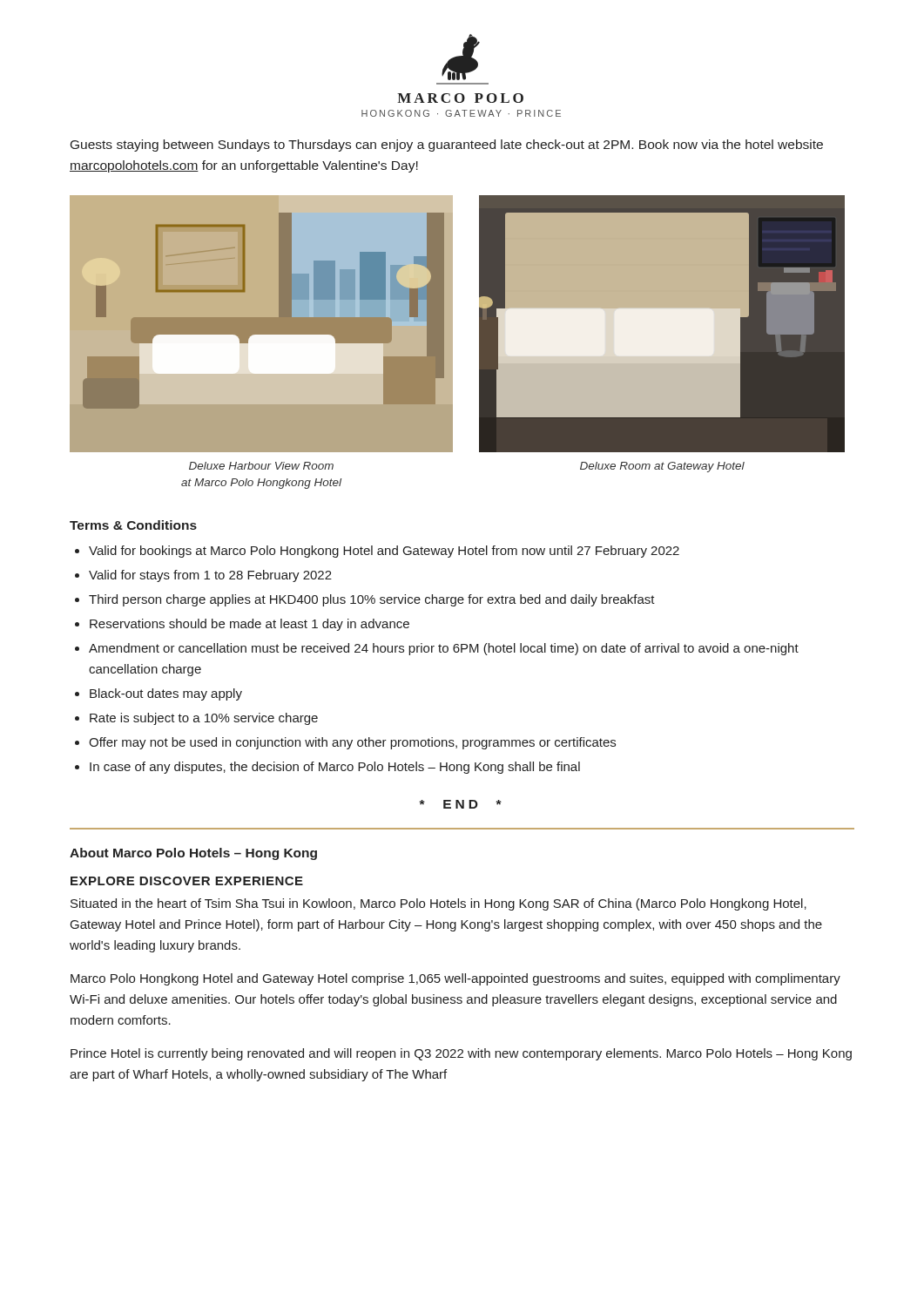
Task: Click where it says "Deluxe Room at Gateway Hotel"
Action: (662, 466)
